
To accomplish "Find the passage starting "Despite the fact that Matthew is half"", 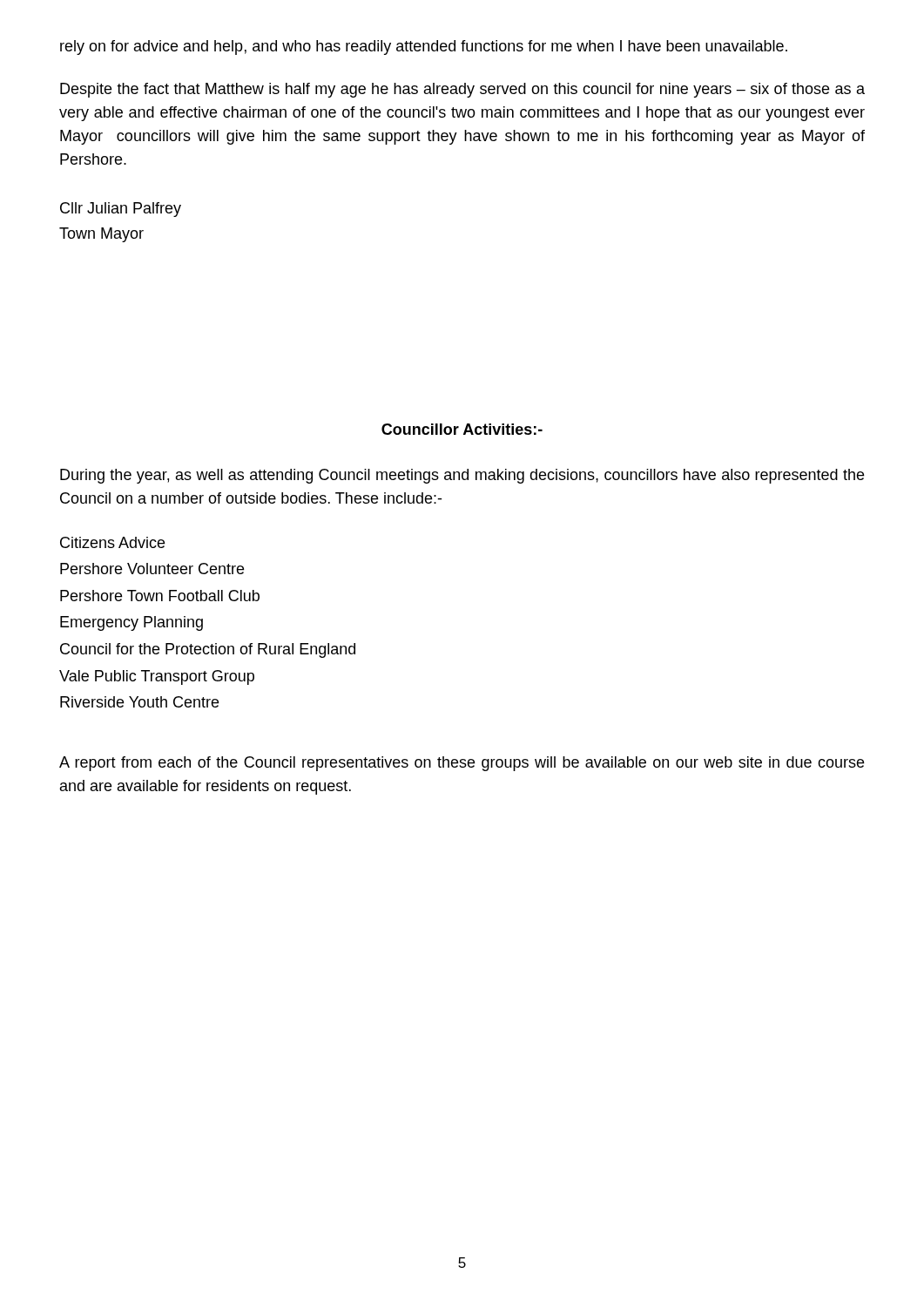I will coord(462,124).
